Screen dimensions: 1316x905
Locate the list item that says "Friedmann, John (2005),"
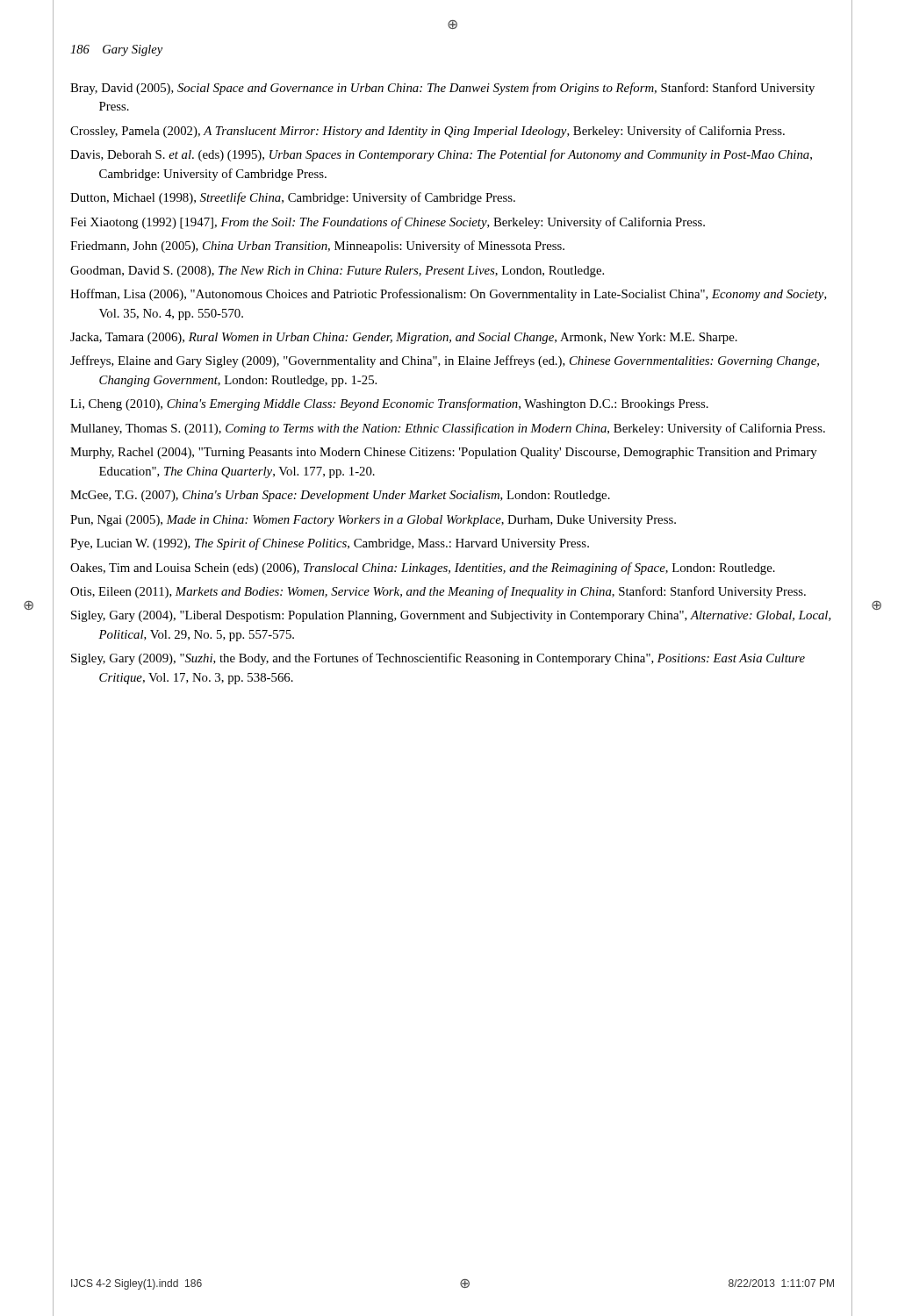pyautogui.click(x=318, y=246)
